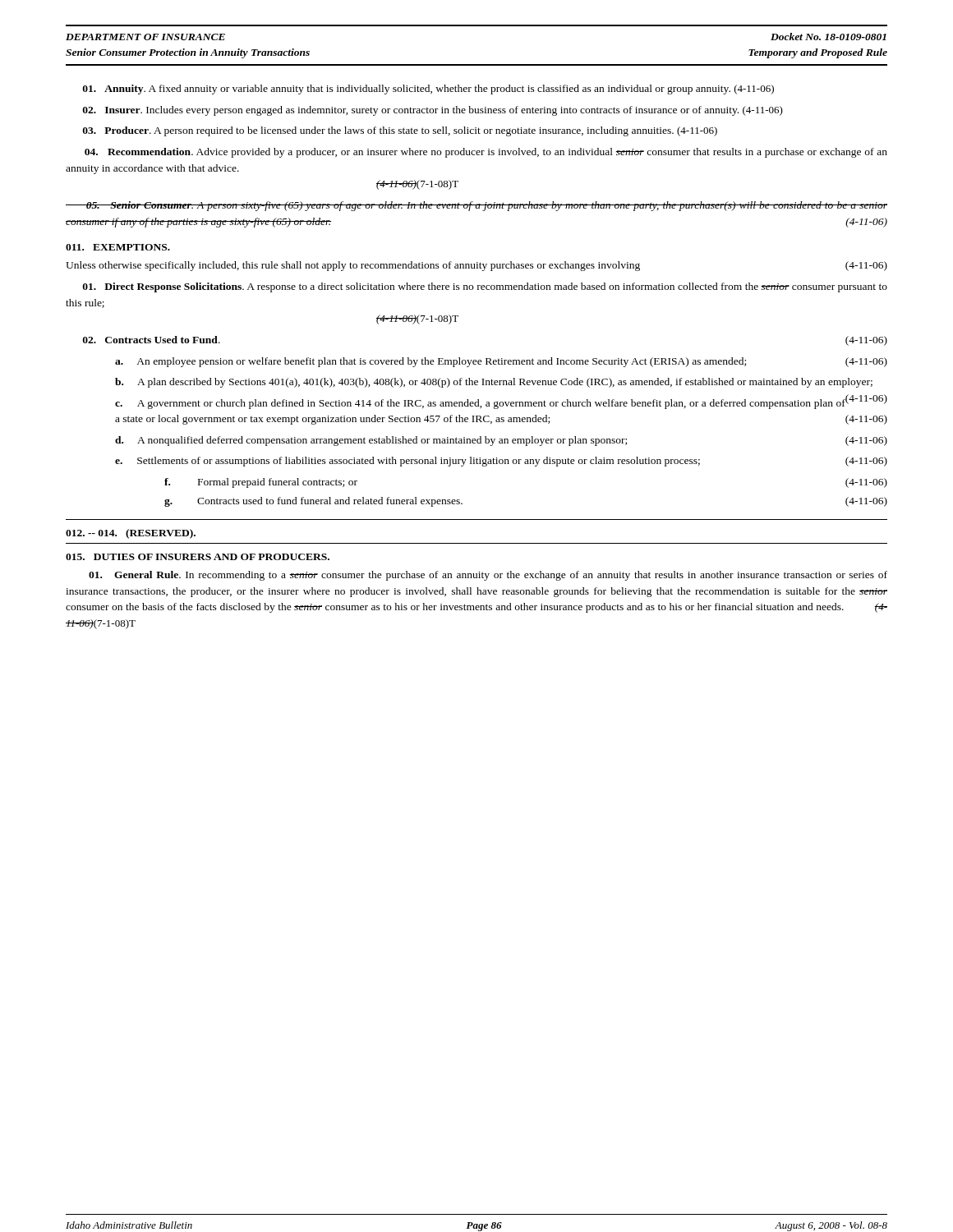
Task: Point to the passage starting "Unless otherwise specifically included, this"
Action: [x=476, y=265]
